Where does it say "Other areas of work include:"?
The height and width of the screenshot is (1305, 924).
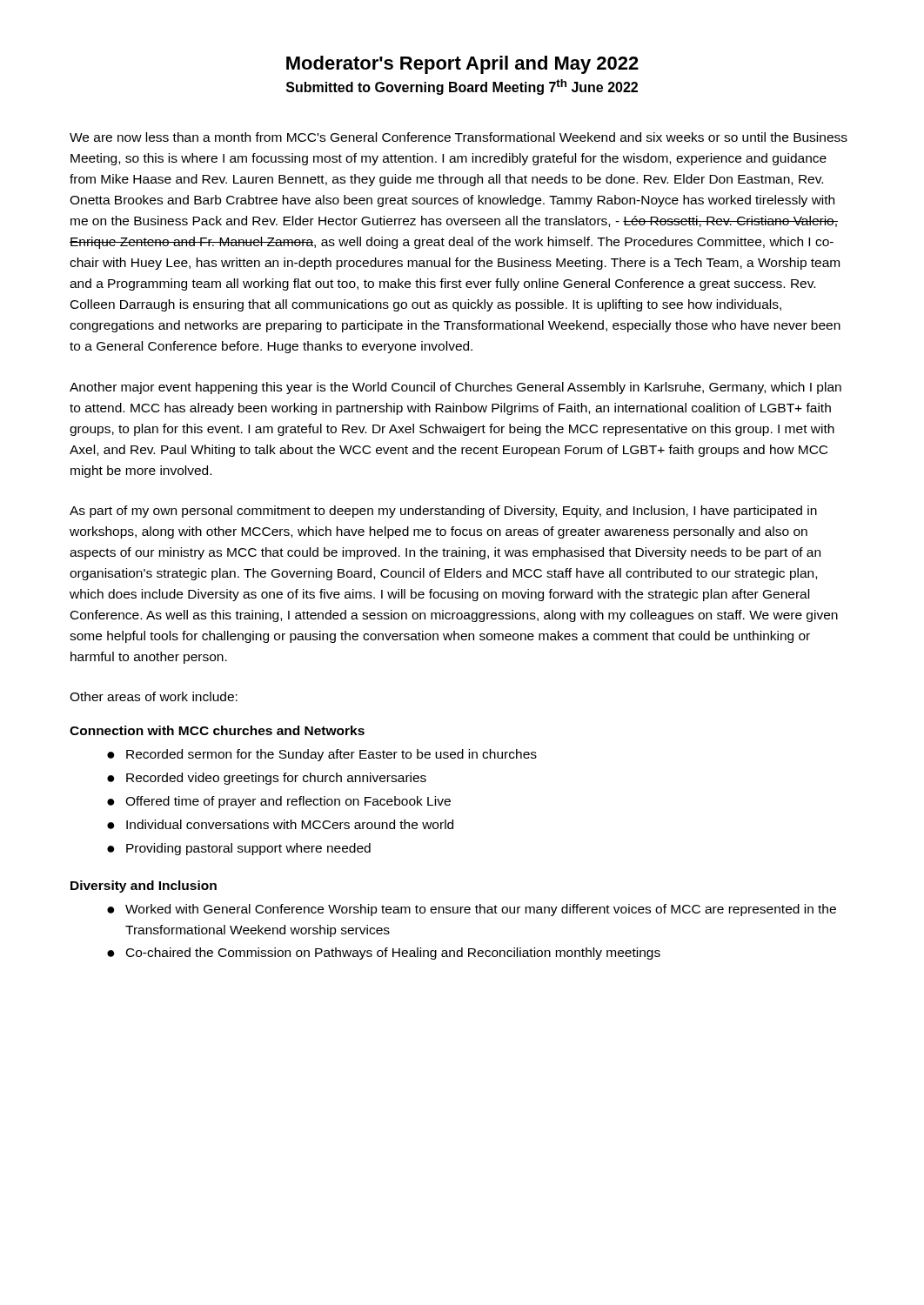[x=154, y=696]
